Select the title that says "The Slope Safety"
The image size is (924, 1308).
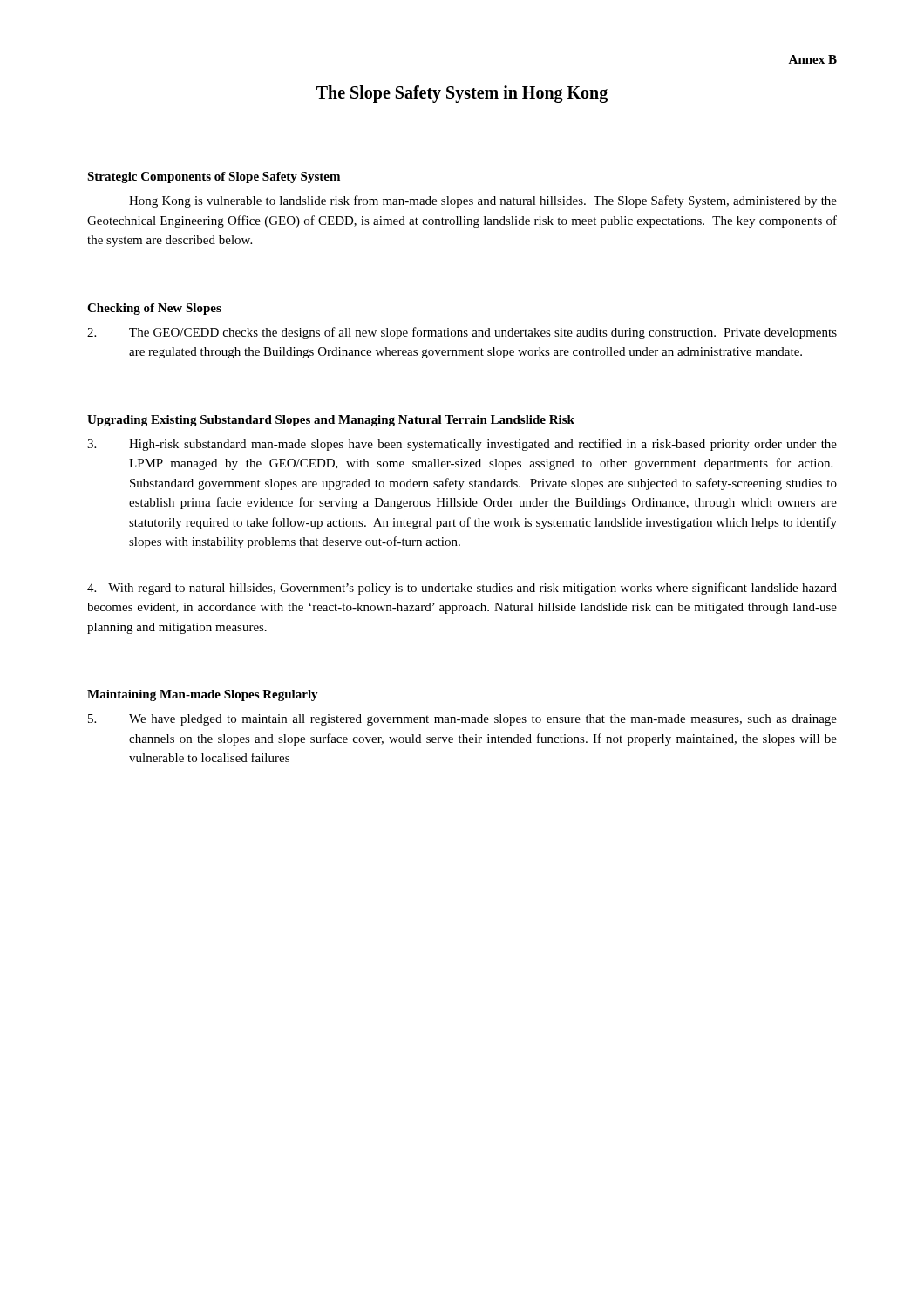point(462,92)
